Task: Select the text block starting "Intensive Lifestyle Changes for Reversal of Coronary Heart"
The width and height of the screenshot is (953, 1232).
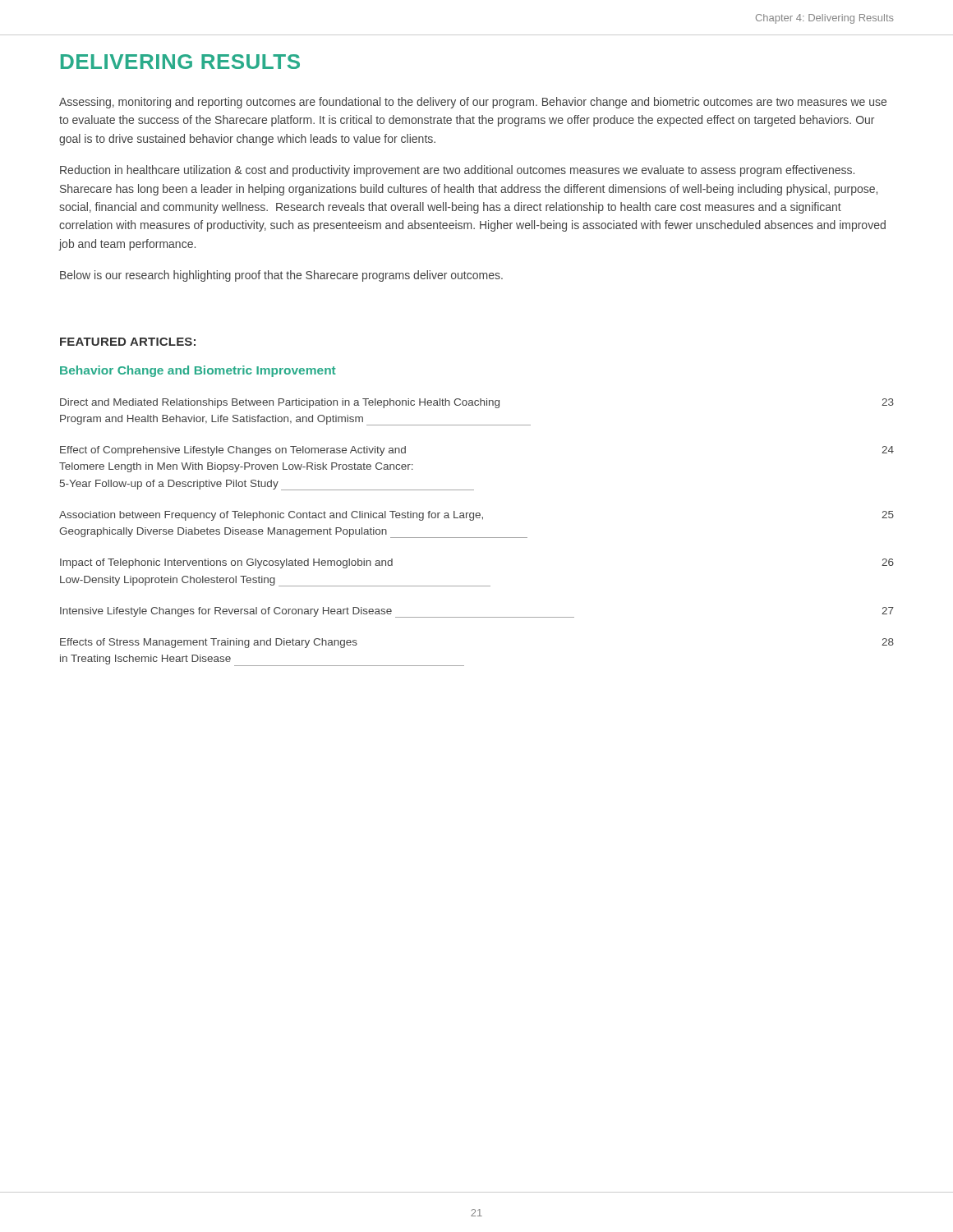Action: 476,611
